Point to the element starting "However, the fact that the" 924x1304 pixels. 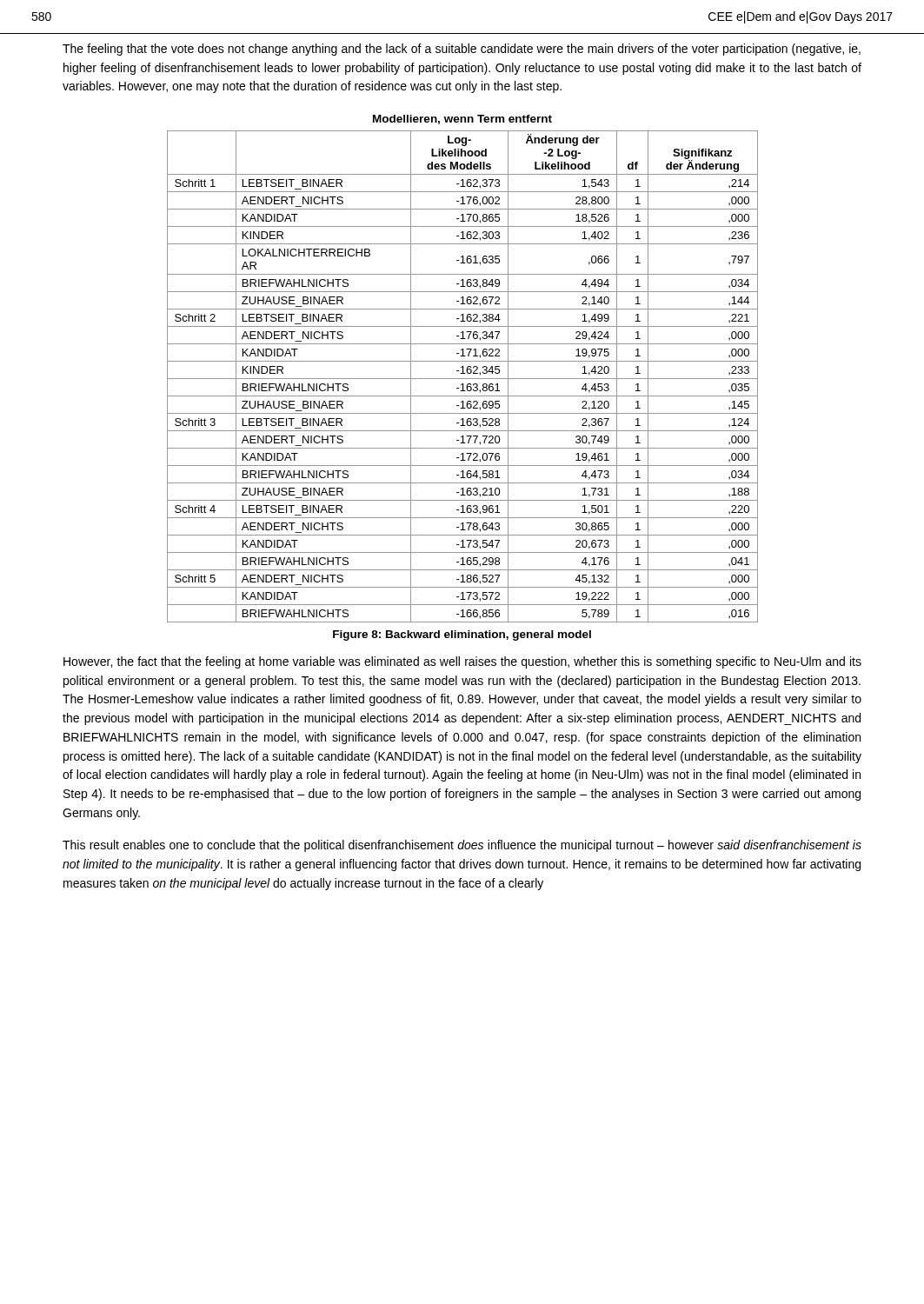[x=462, y=737]
